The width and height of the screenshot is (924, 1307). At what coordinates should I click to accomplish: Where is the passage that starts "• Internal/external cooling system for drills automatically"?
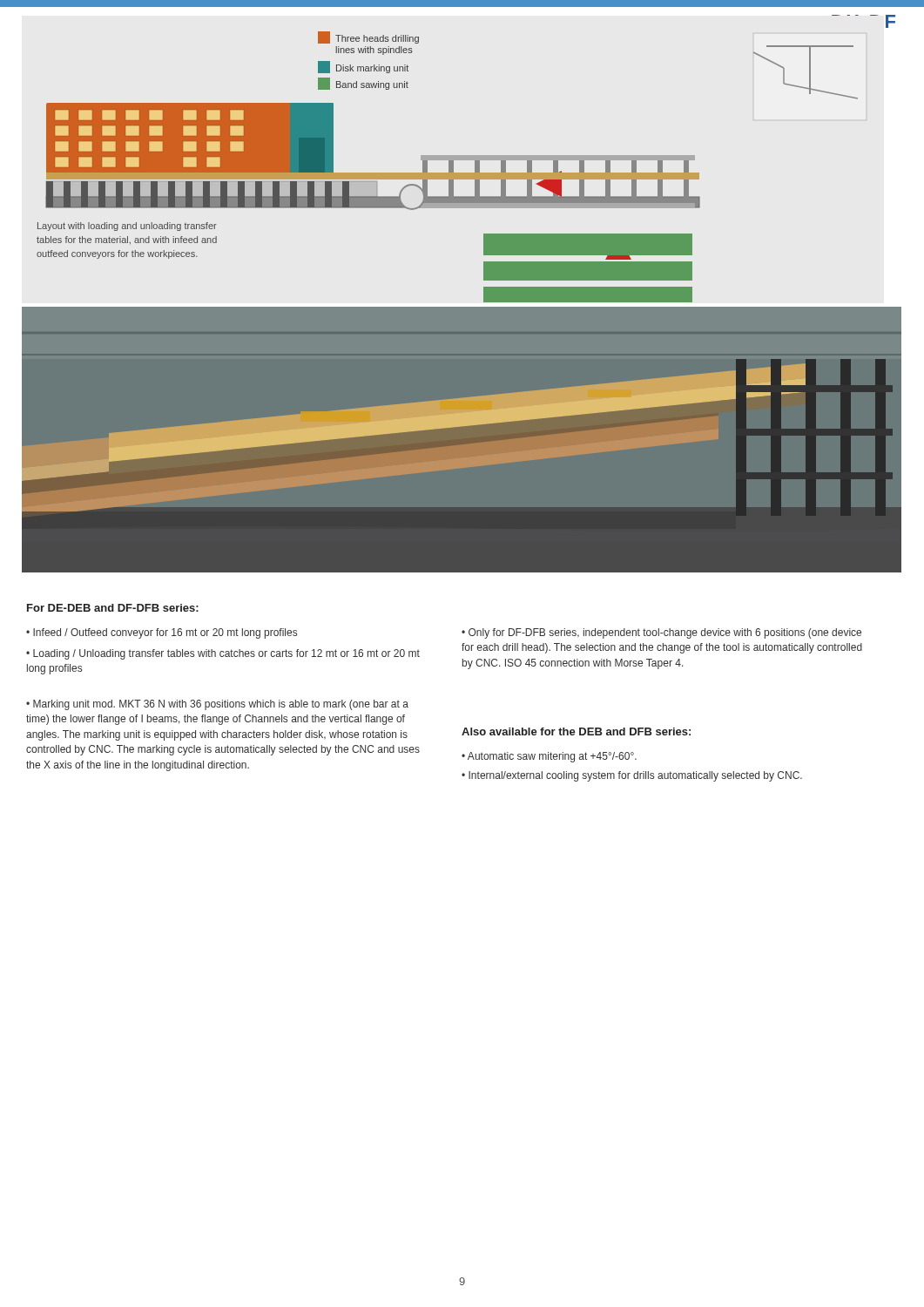point(632,776)
